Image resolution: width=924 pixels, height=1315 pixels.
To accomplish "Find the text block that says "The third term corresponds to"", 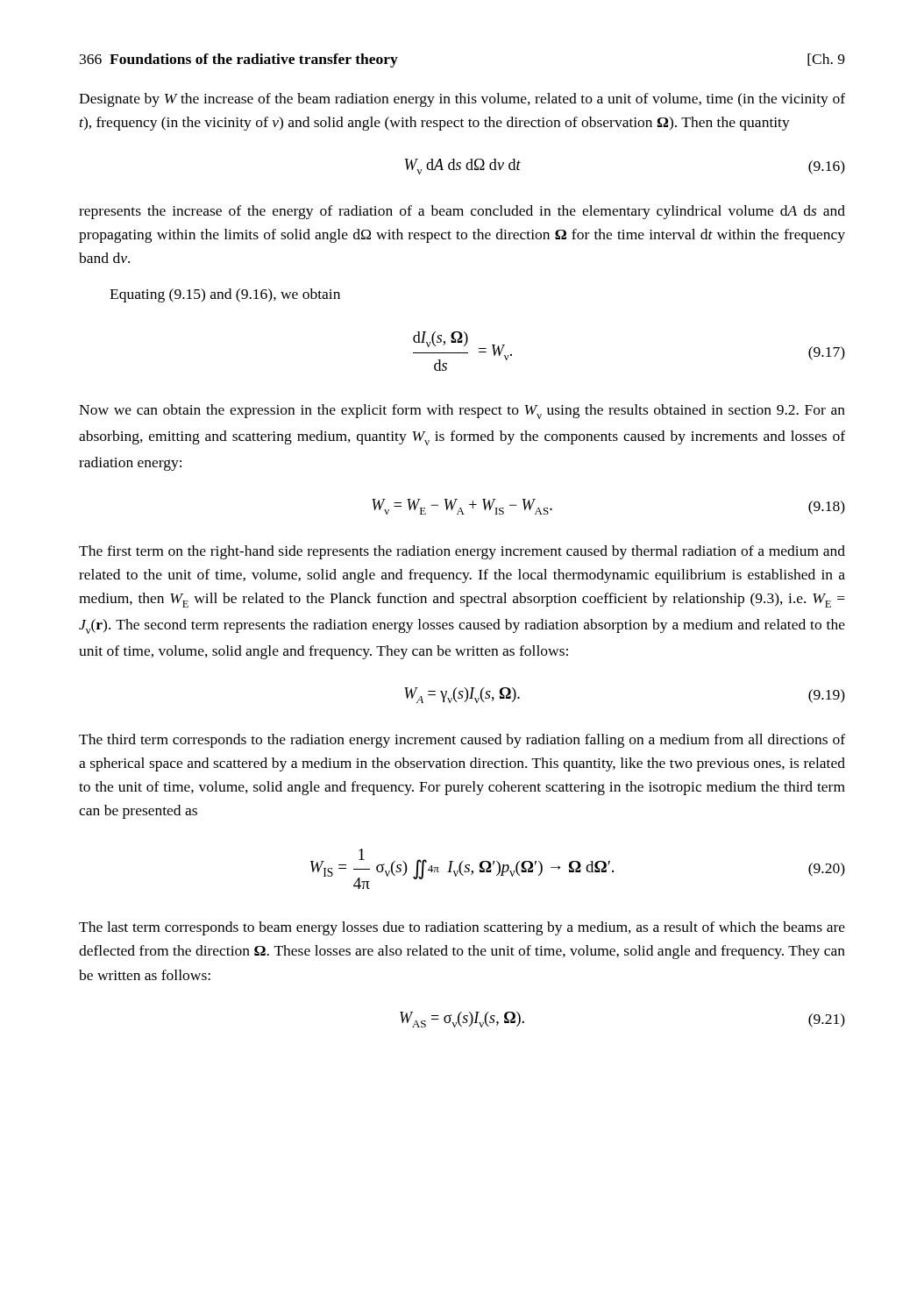I will pyautogui.click(x=462, y=775).
